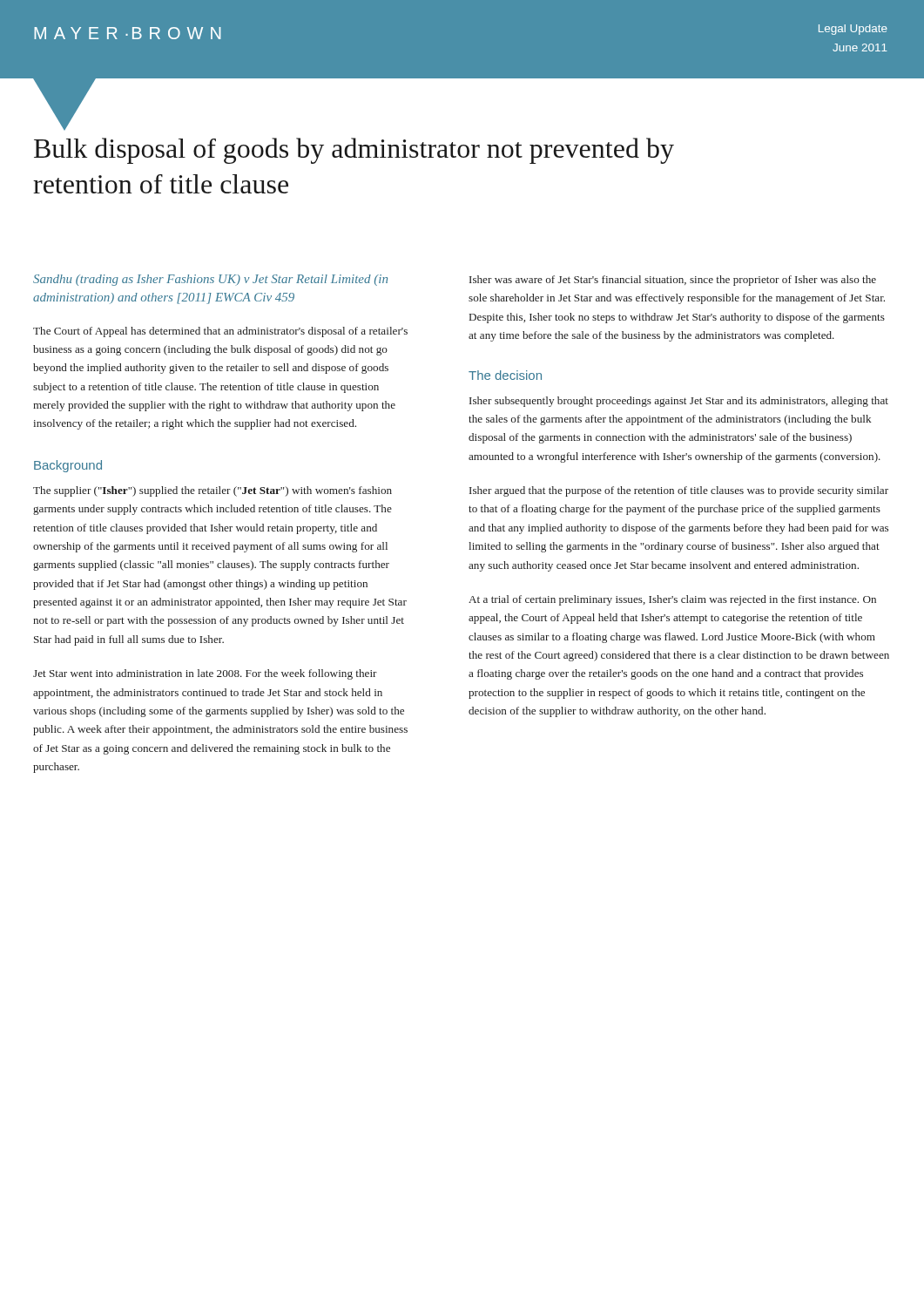Select the region starting "The Court of Appeal has"
924x1307 pixels.
(220, 377)
